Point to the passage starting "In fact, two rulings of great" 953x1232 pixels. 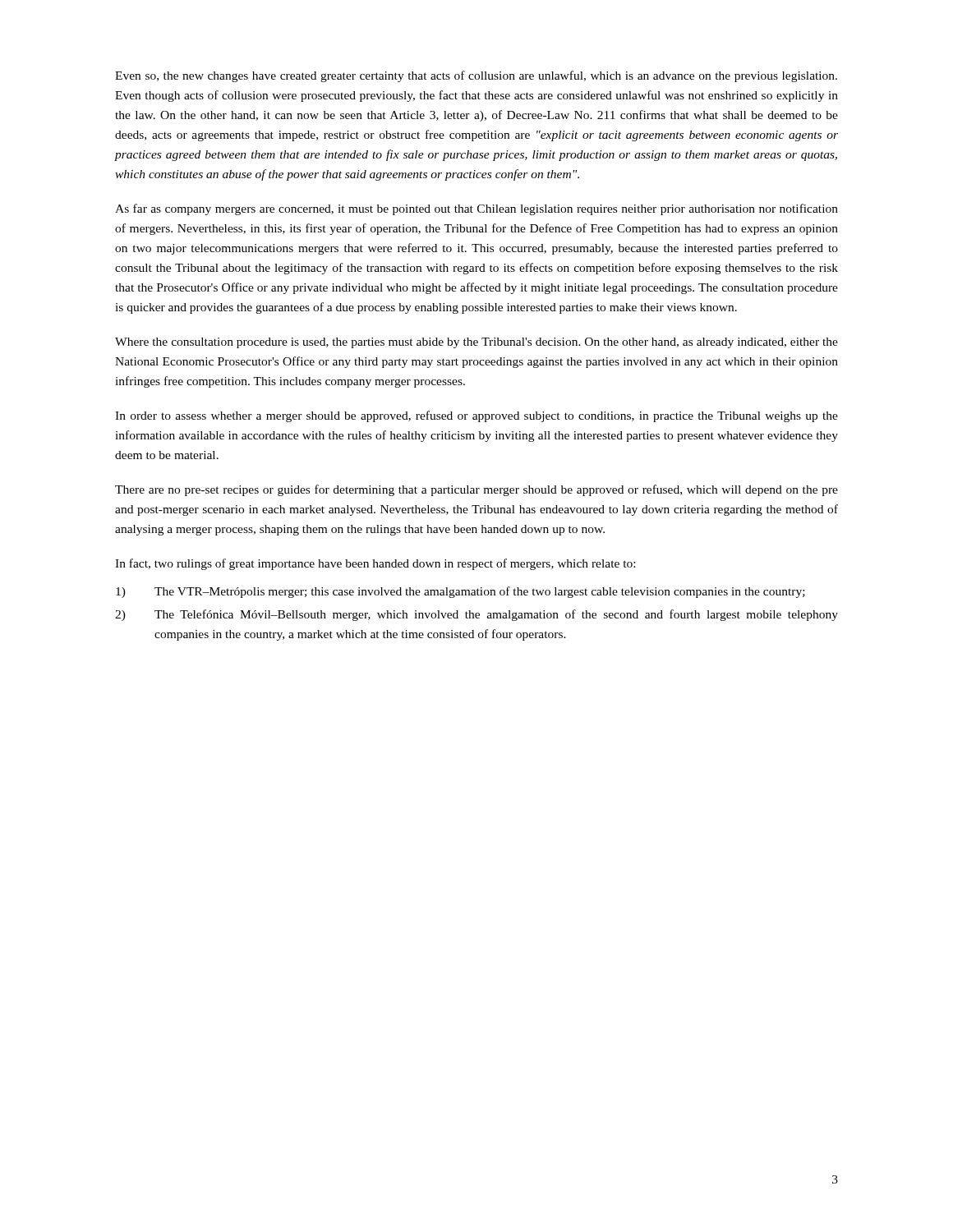pyautogui.click(x=376, y=563)
